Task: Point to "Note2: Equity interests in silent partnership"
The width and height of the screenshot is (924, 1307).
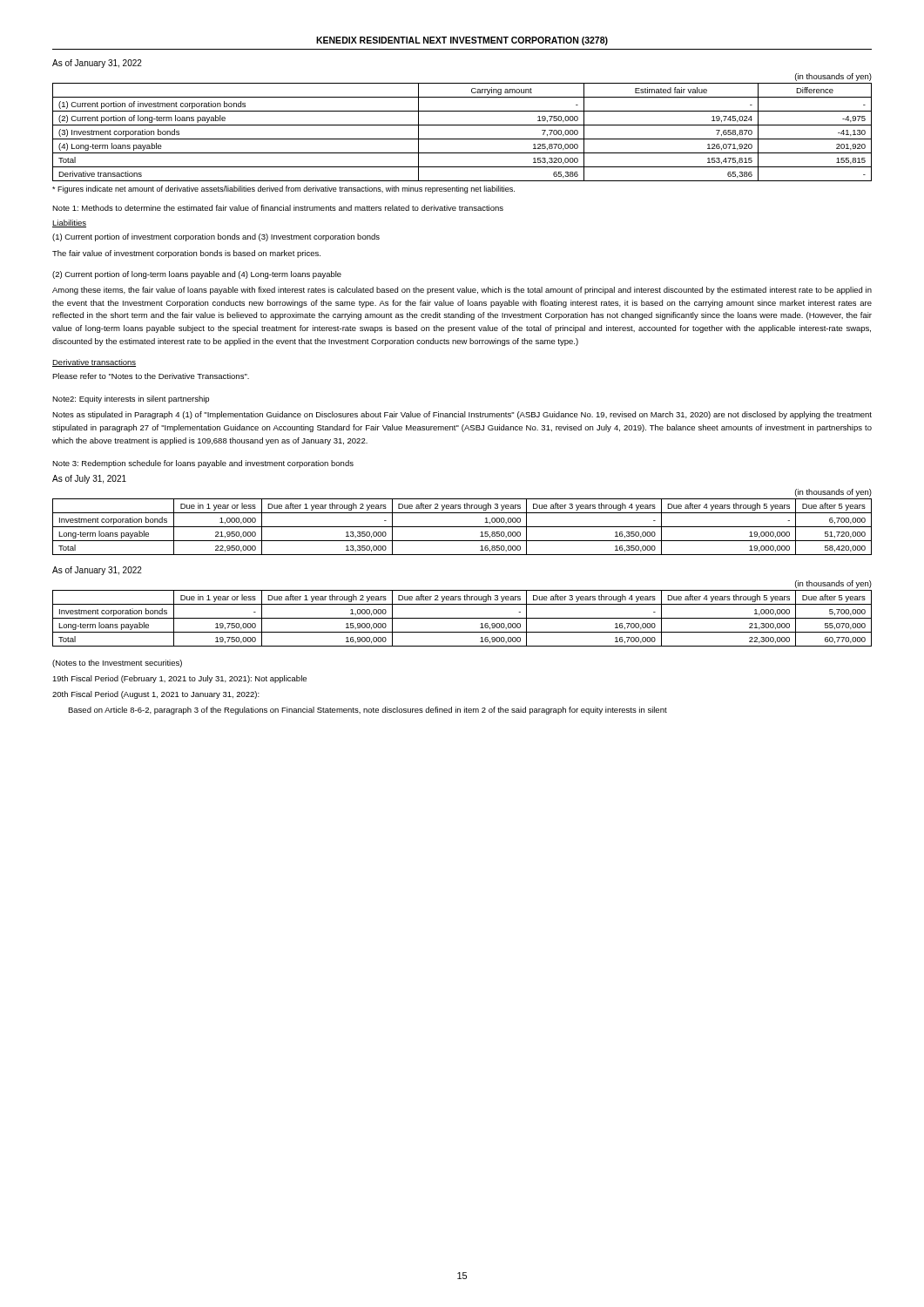Action: 131,399
